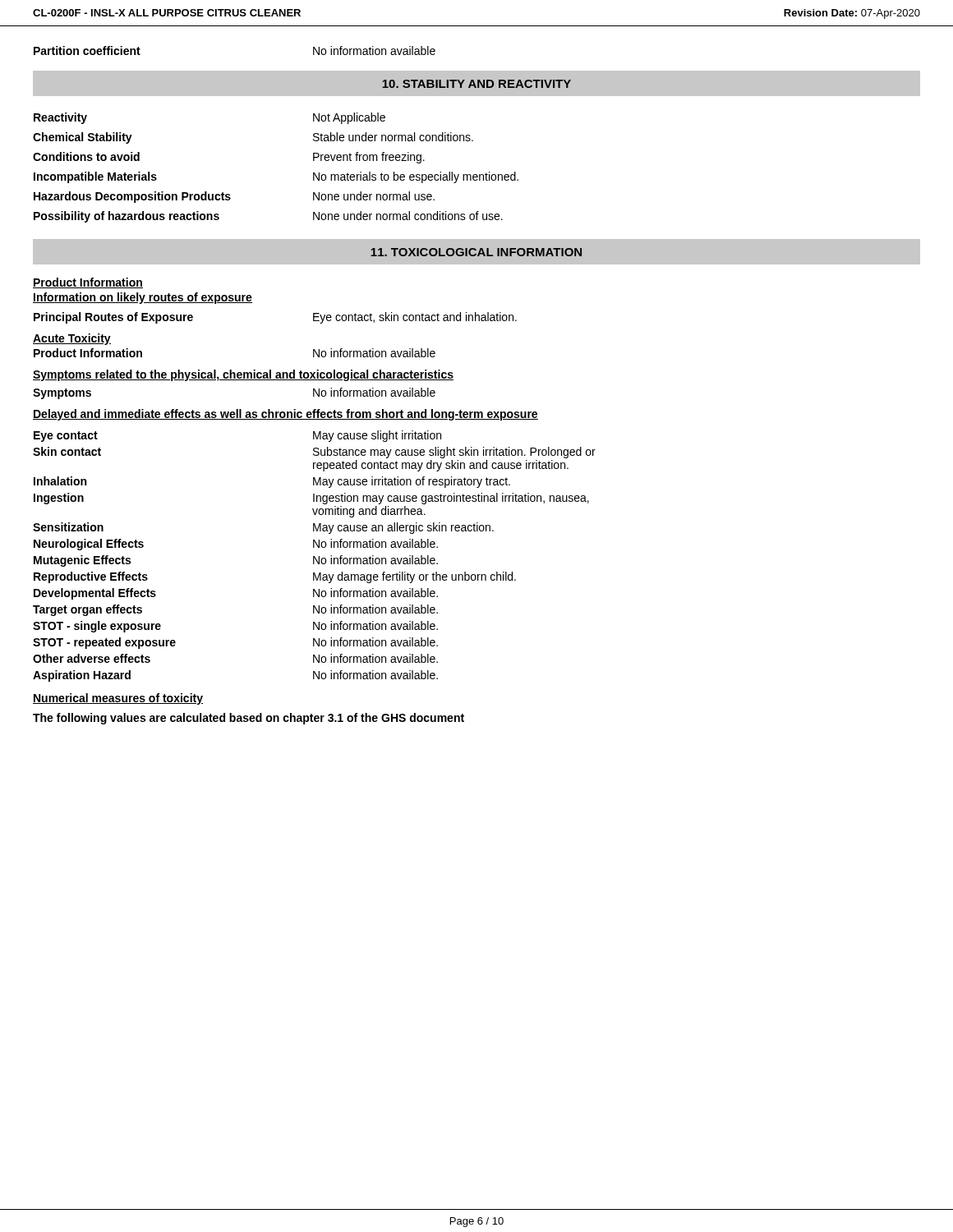Locate the text block starting "Delayed and immediate effects"

[x=476, y=414]
